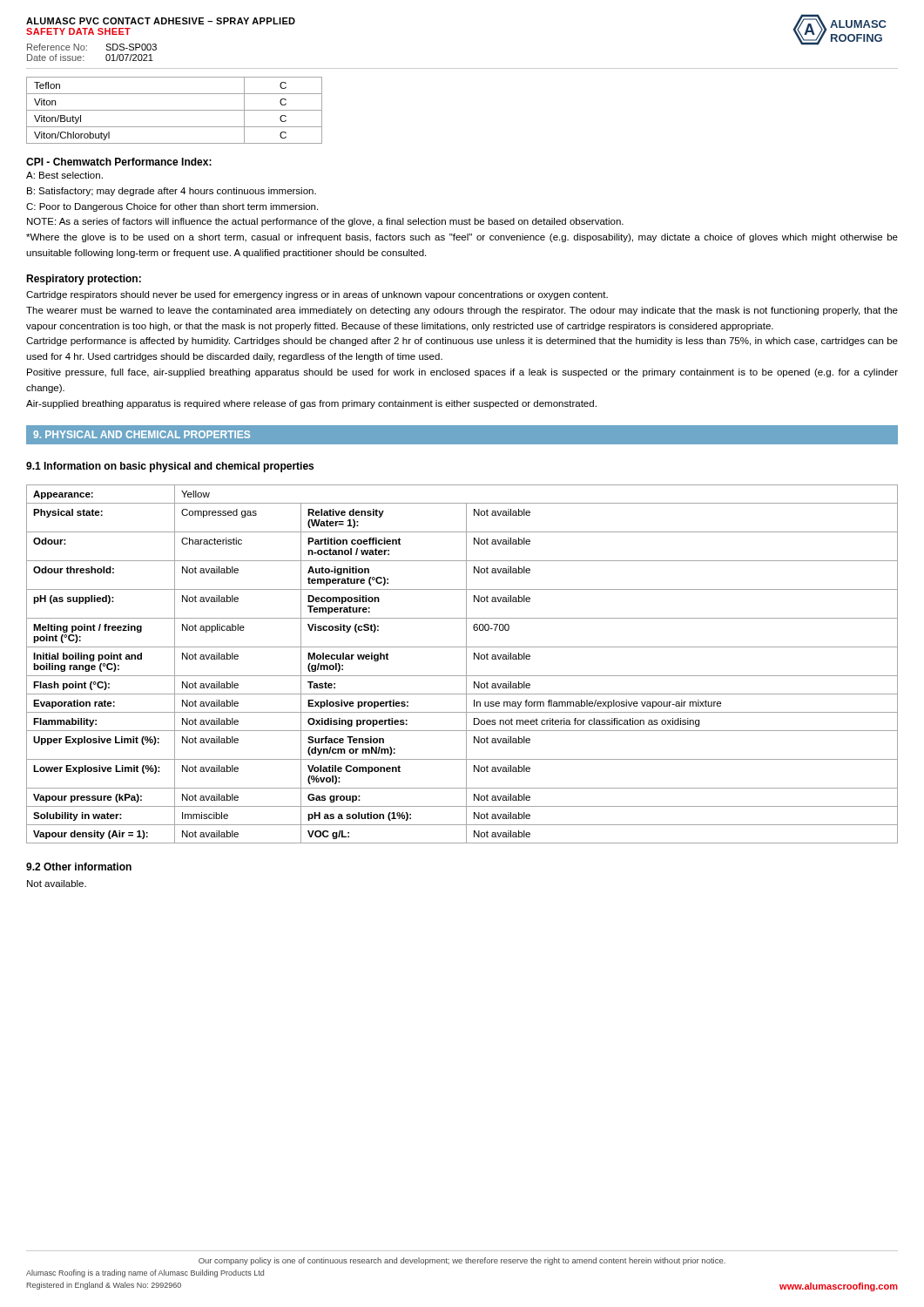This screenshot has width=924, height=1307.
Task: Navigate to the text block starting "9.1 Information on"
Action: pyautogui.click(x=170, y=466)
